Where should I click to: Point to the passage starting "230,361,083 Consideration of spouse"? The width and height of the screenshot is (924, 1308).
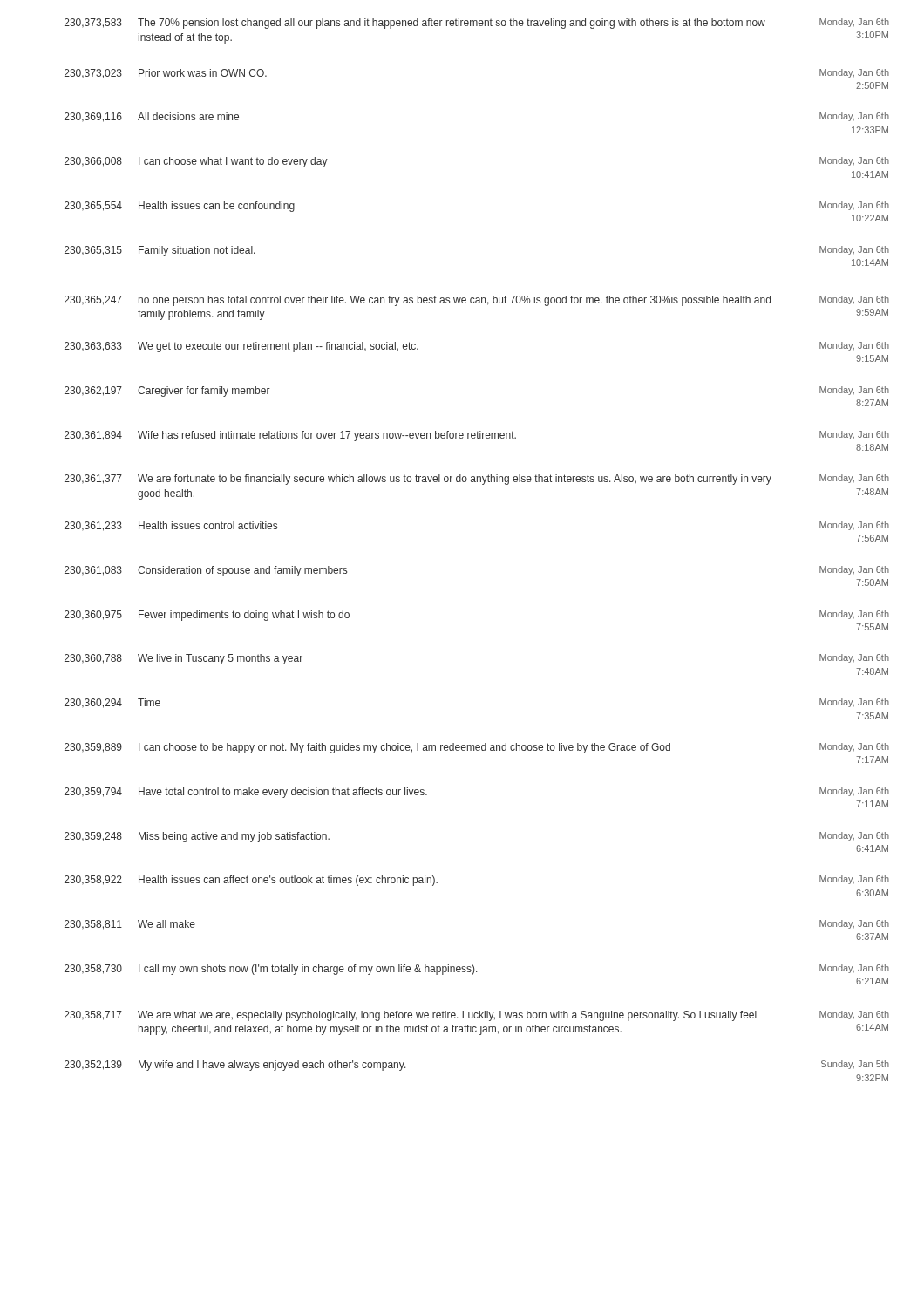coord(95,571)
